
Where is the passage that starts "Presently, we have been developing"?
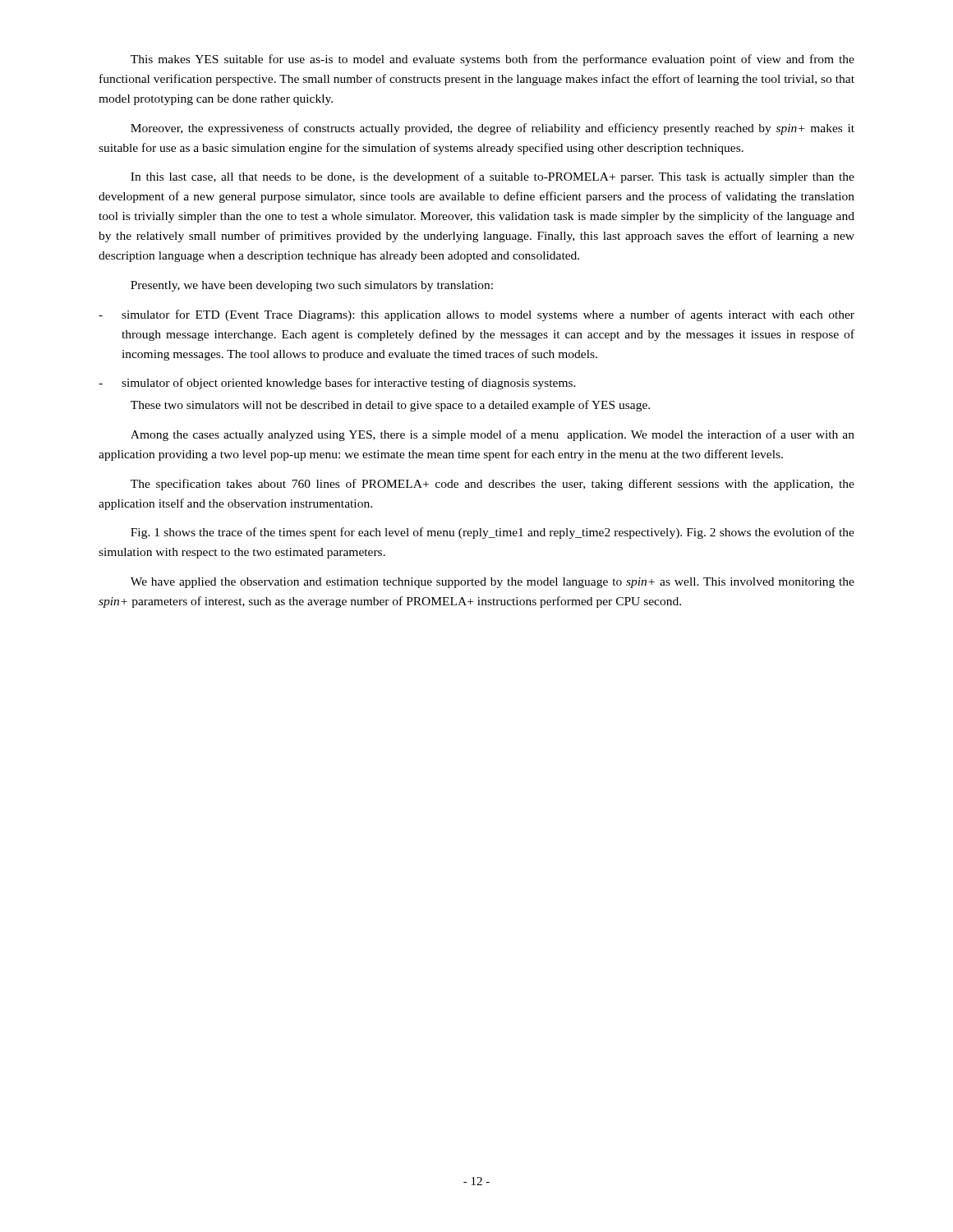click(476, 285)
